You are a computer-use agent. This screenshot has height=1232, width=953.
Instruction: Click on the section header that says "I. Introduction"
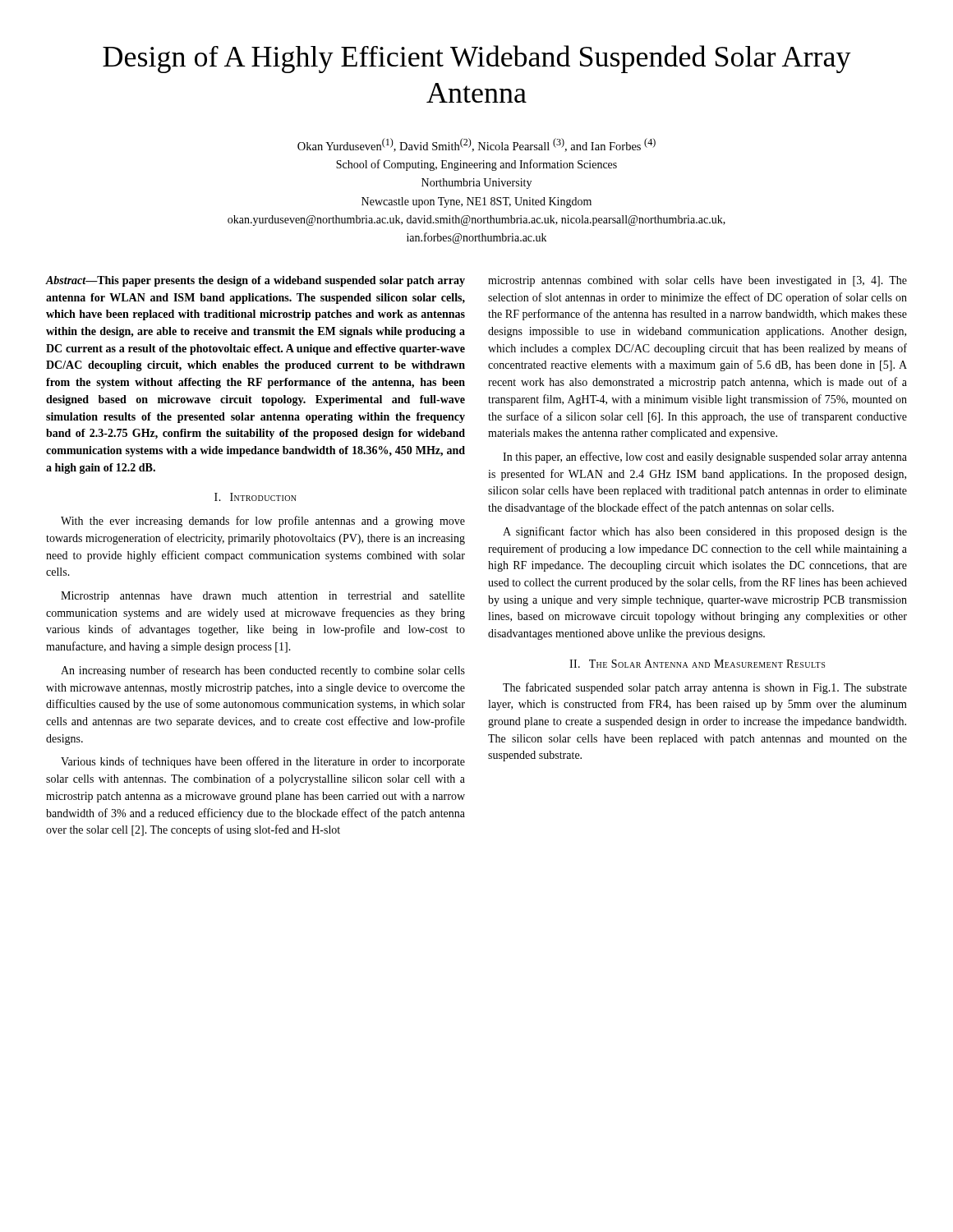coord(255,498)
